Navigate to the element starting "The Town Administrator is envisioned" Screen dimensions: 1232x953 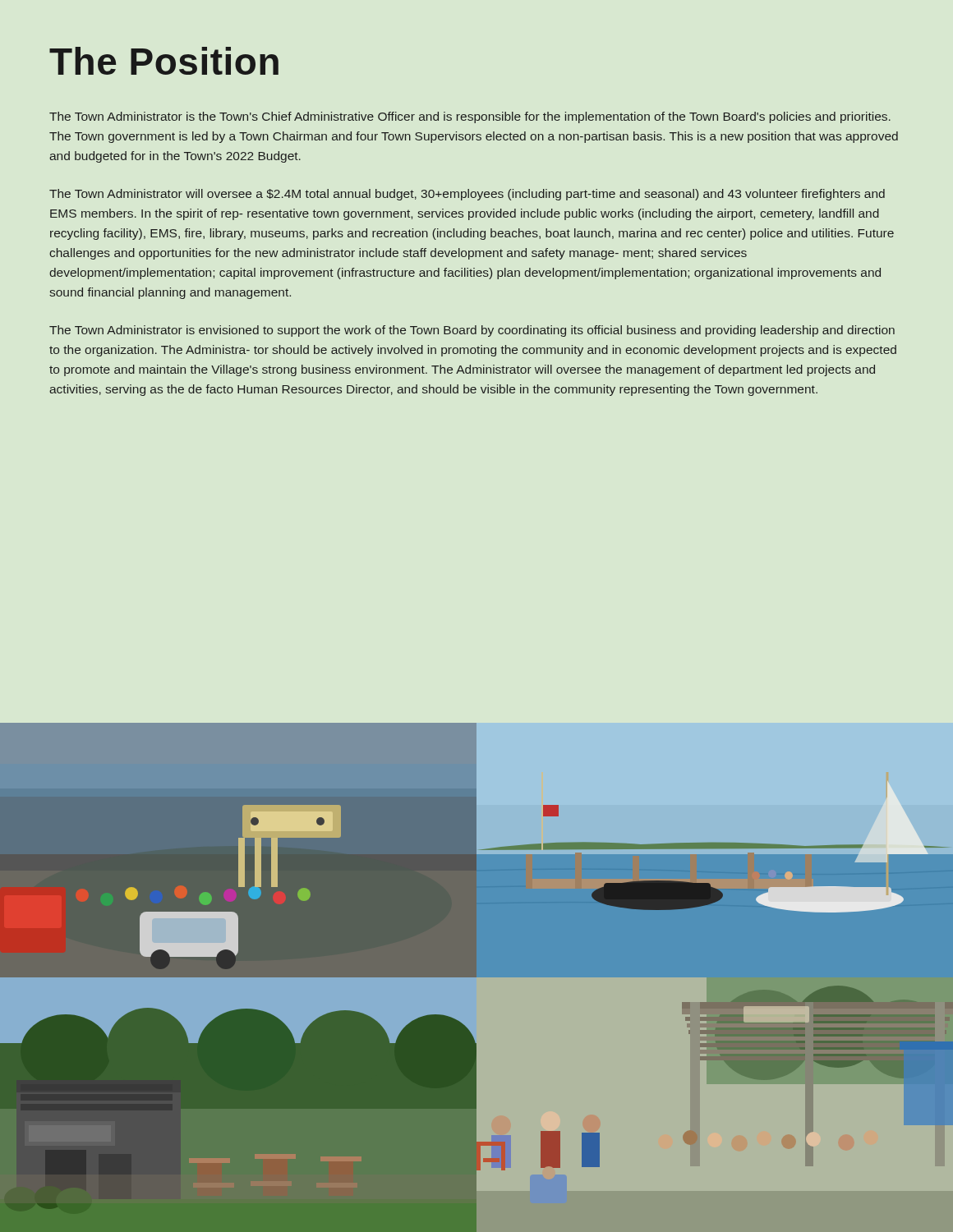point(473,359)
